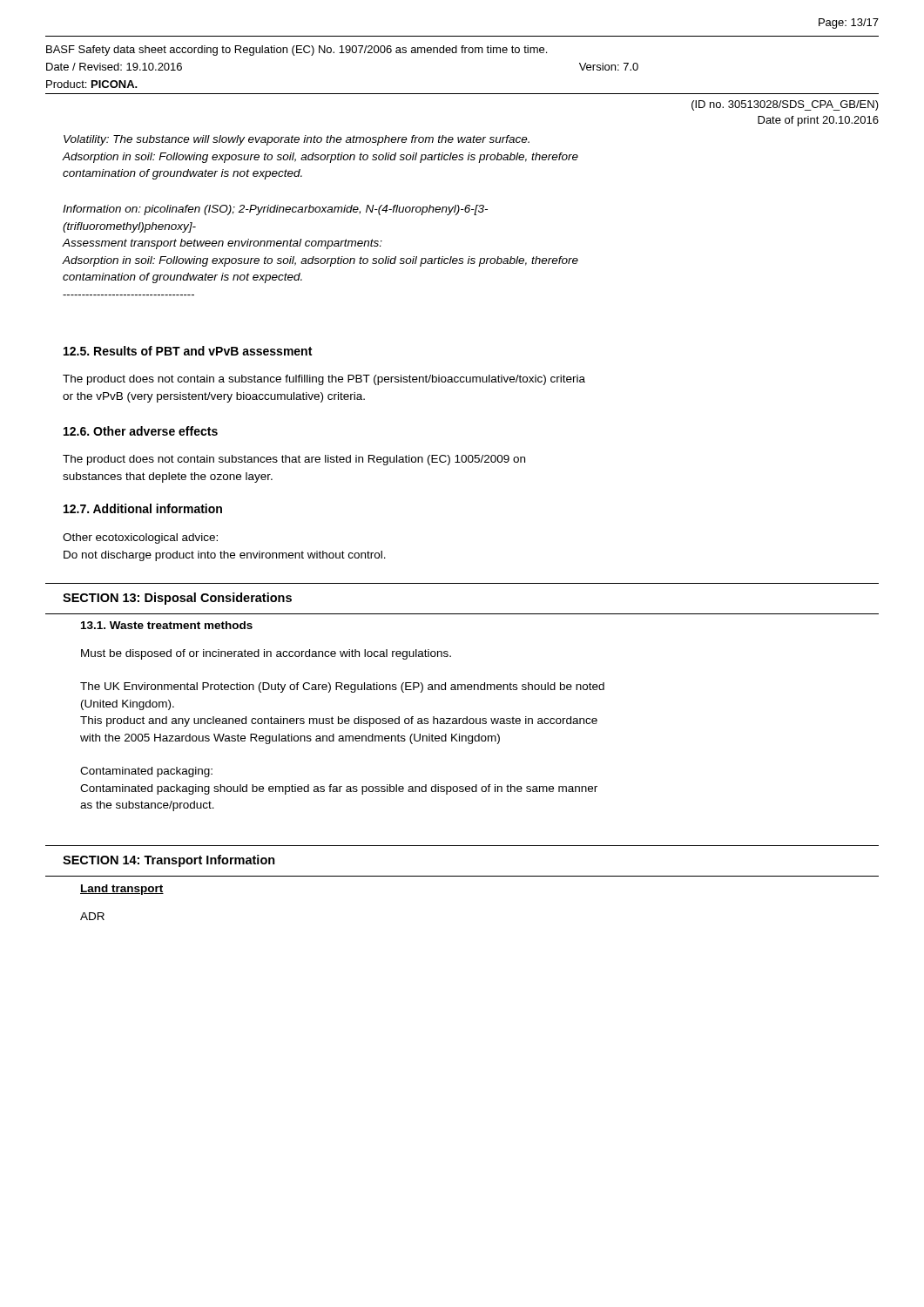This screenshot has width=924, height=1307.
Task: Find the text block that reads "Contaminated packaging: Contaminated packaging should"
Action: click(339, 788)
